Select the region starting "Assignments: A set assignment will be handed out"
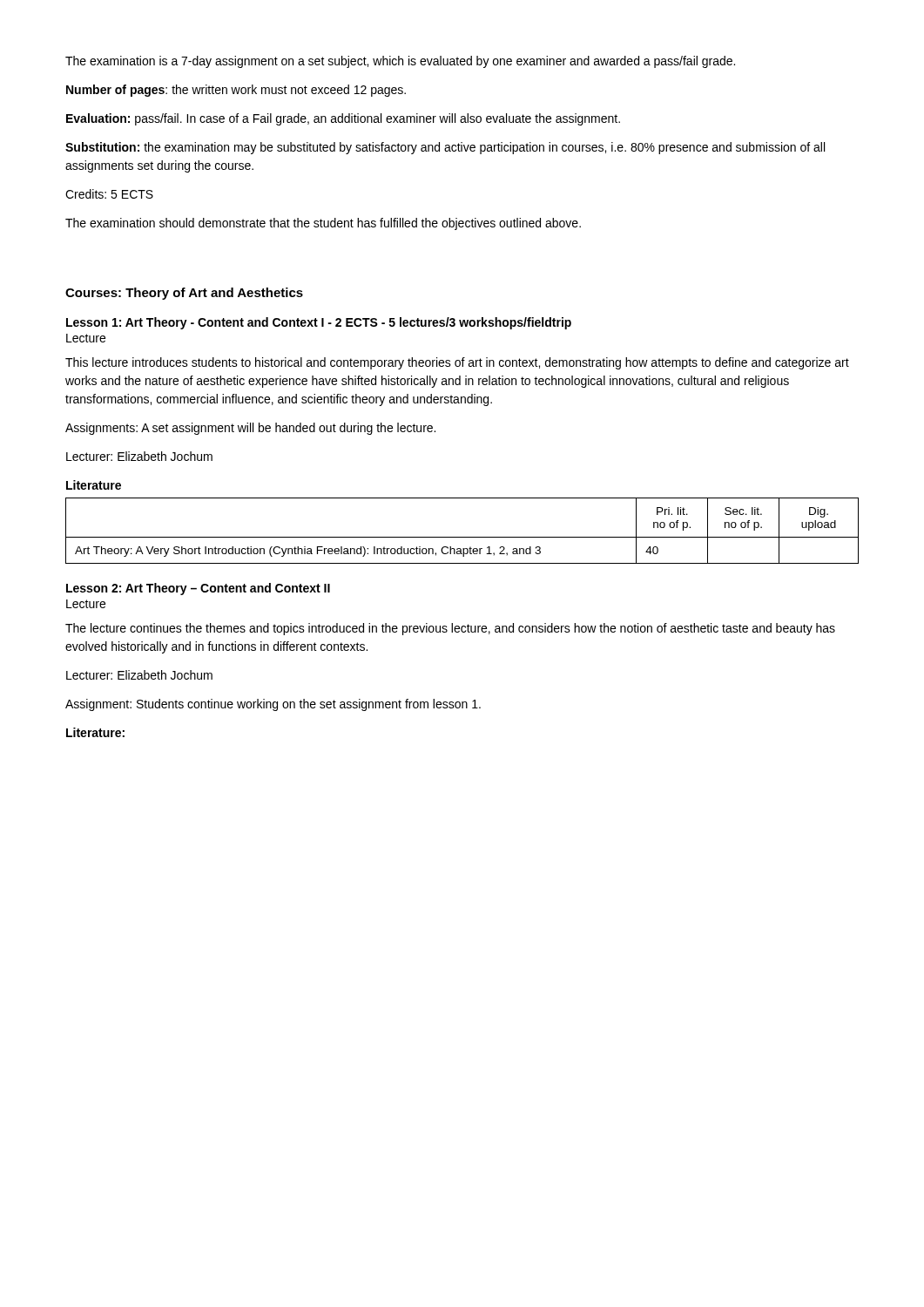This screenshot has height=1307, width=924. click(x=251, y=428)
